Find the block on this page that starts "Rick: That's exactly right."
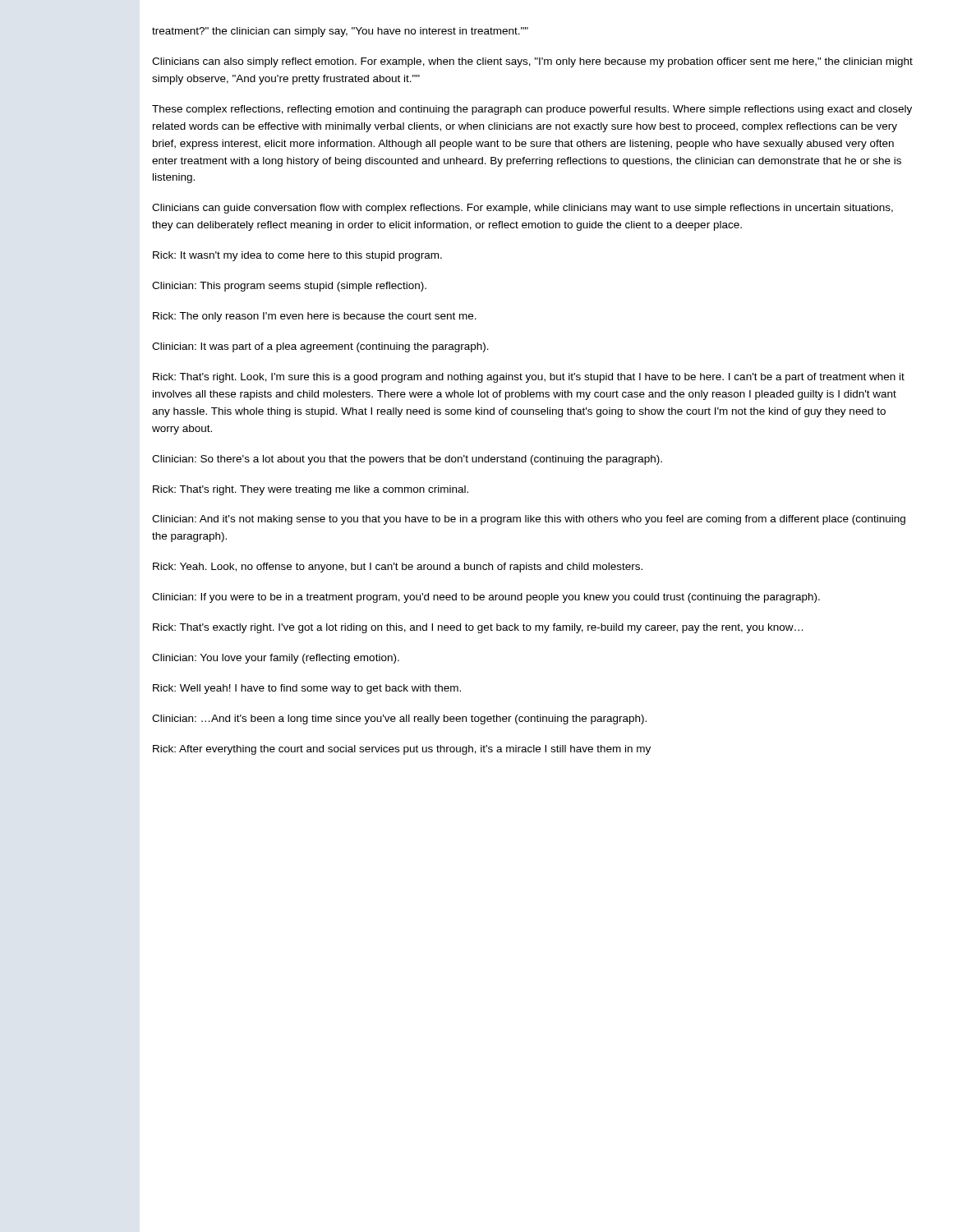Viewport: 953px width, 1232px height. [x=478, y=627]
